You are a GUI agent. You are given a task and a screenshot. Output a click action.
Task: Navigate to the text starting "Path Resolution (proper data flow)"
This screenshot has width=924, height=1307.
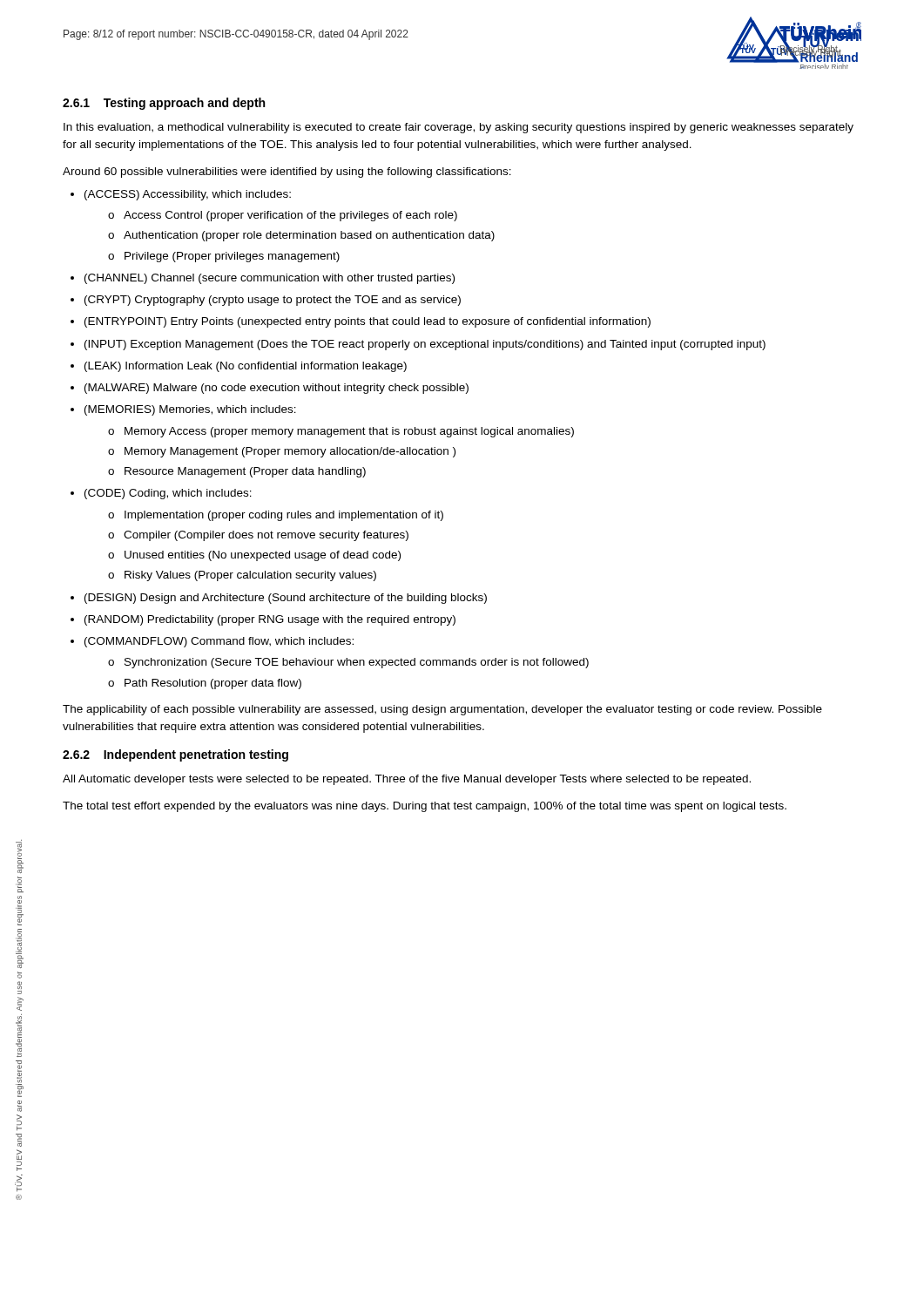(213, 682)
